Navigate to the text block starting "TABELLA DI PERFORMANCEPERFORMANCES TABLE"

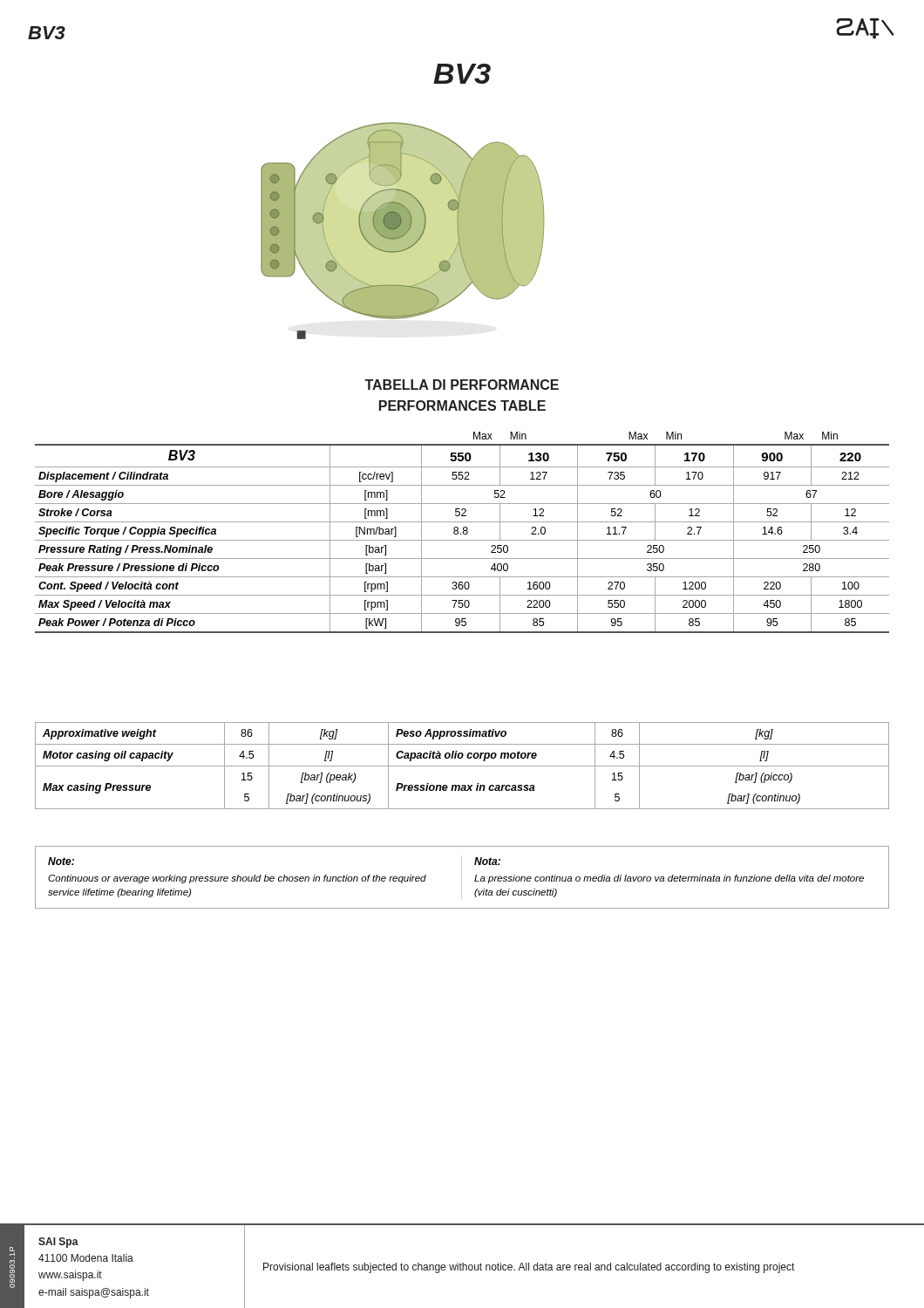coord(462,395)
